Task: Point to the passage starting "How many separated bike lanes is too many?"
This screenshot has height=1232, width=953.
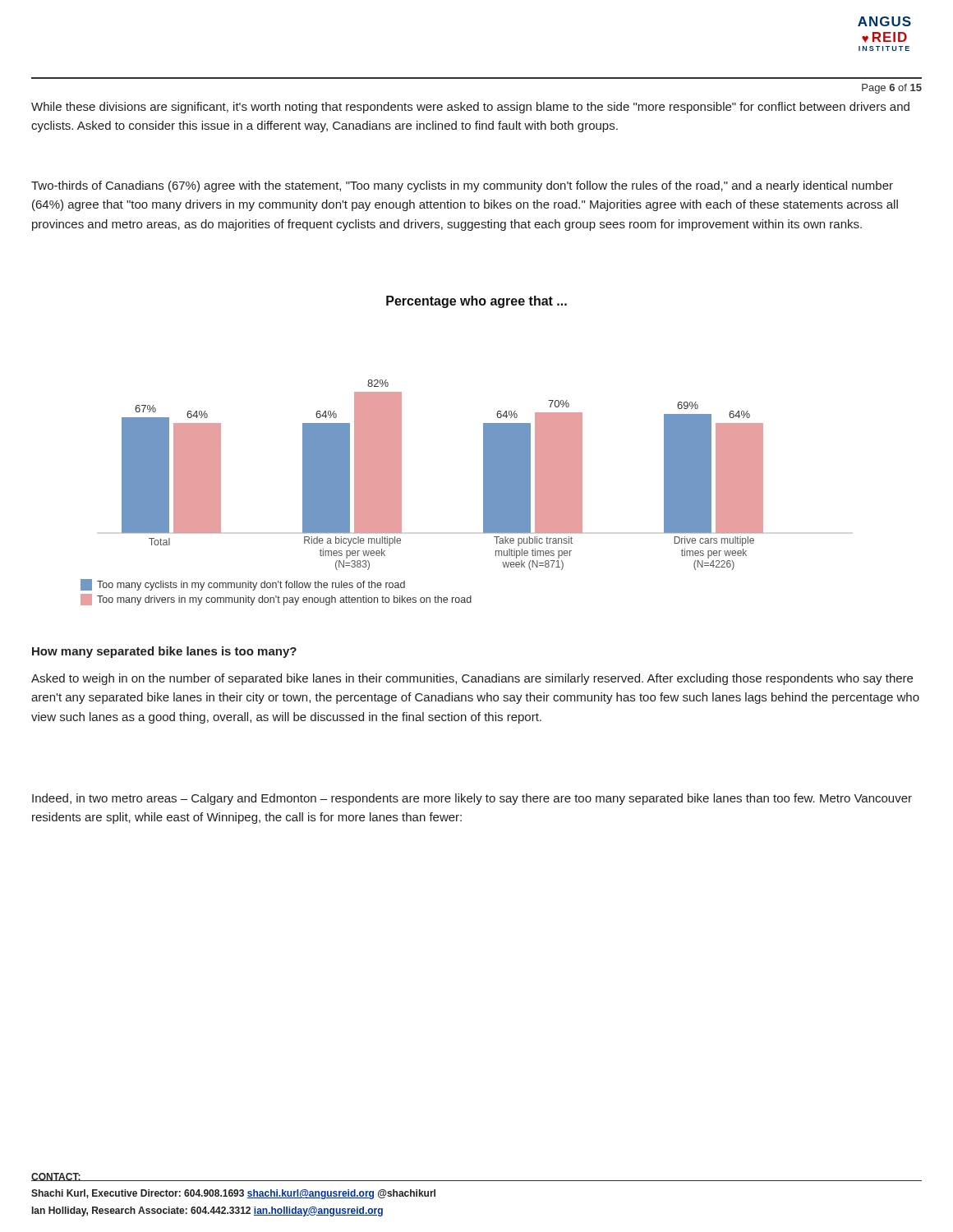Action: (164, 651)
